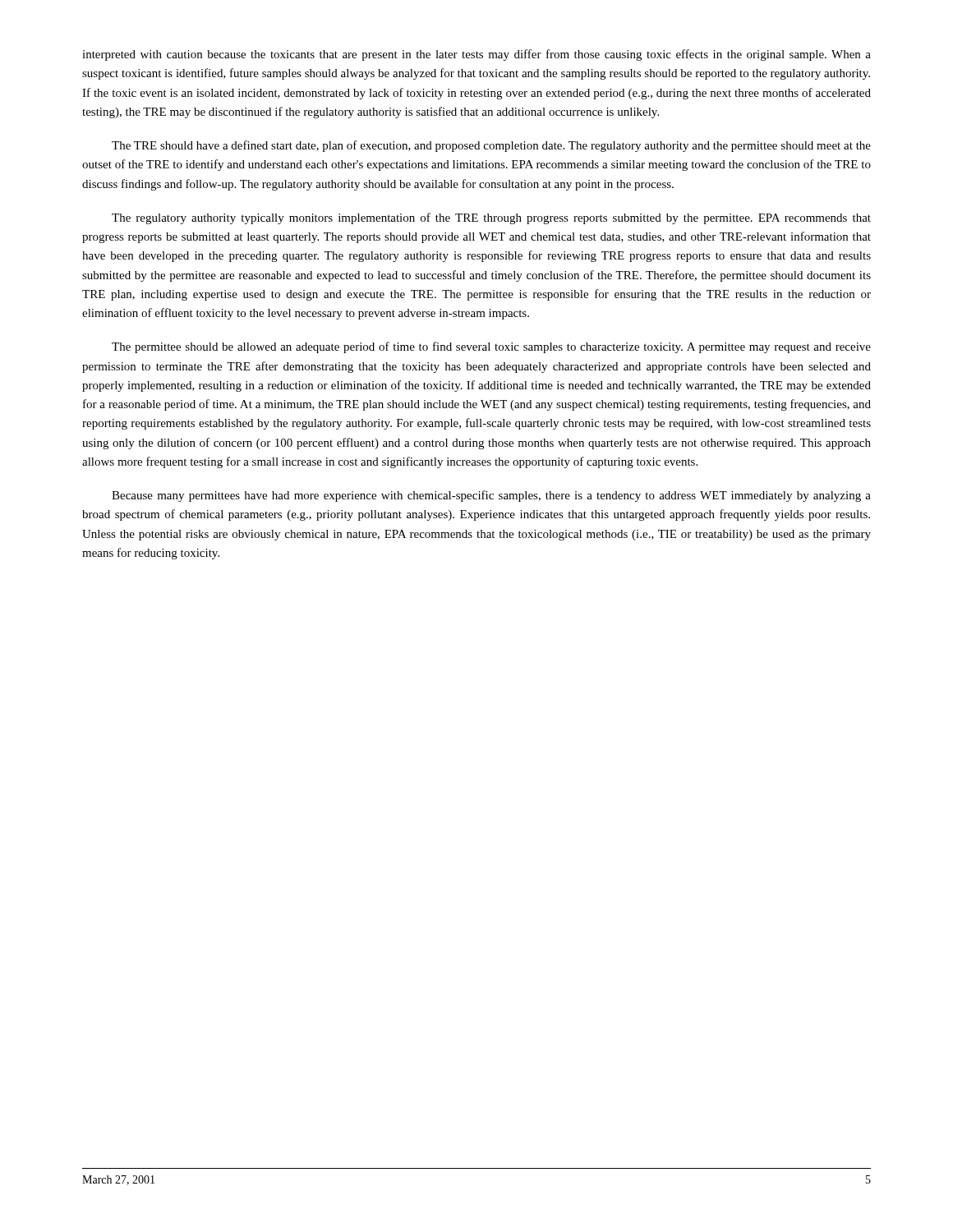Find the region starting "The TRE should have a"
This screenshot has width=953, height=1232.
click(476, 164)
